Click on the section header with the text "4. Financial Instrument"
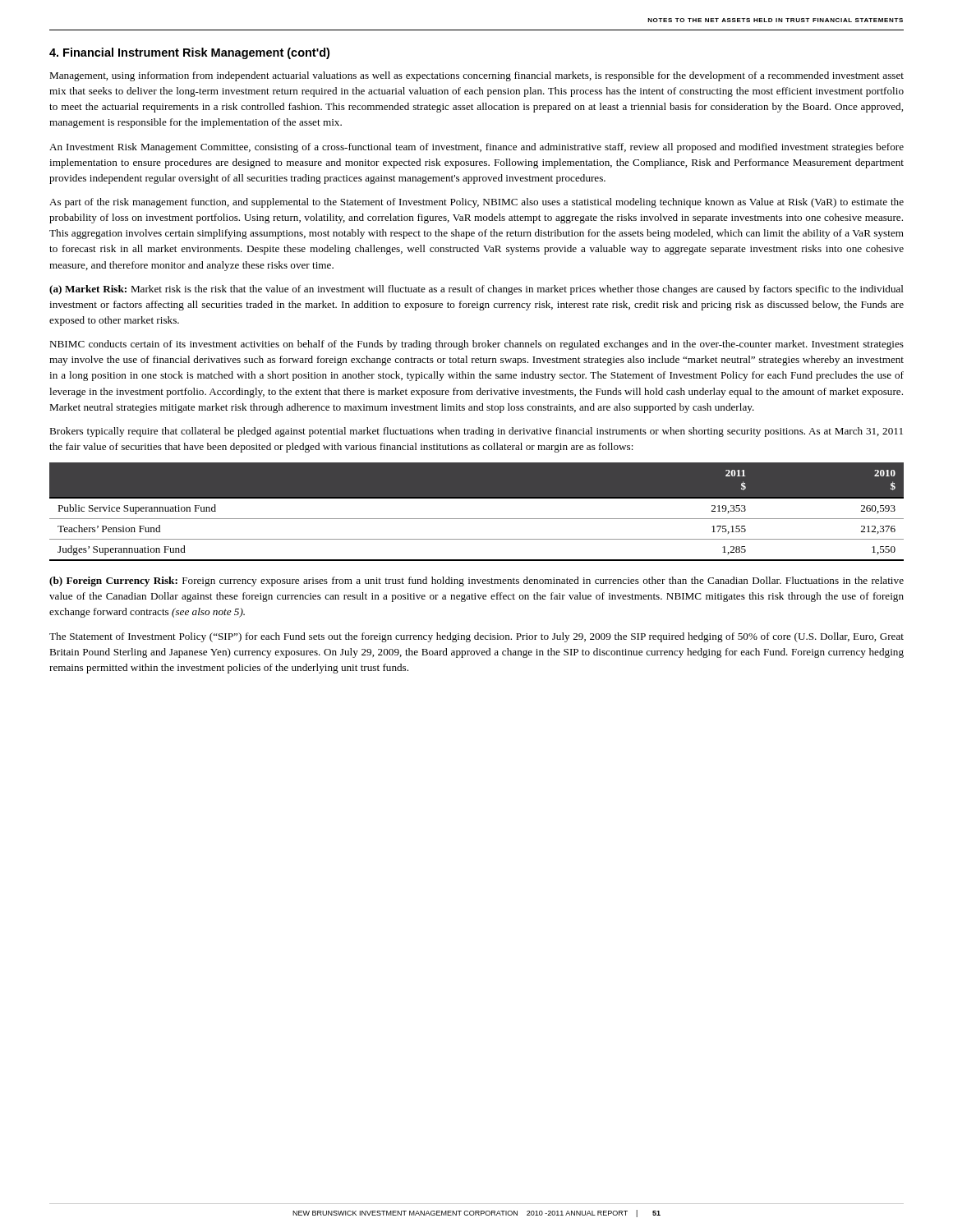The image size is (953, 1232). point(190,53)
